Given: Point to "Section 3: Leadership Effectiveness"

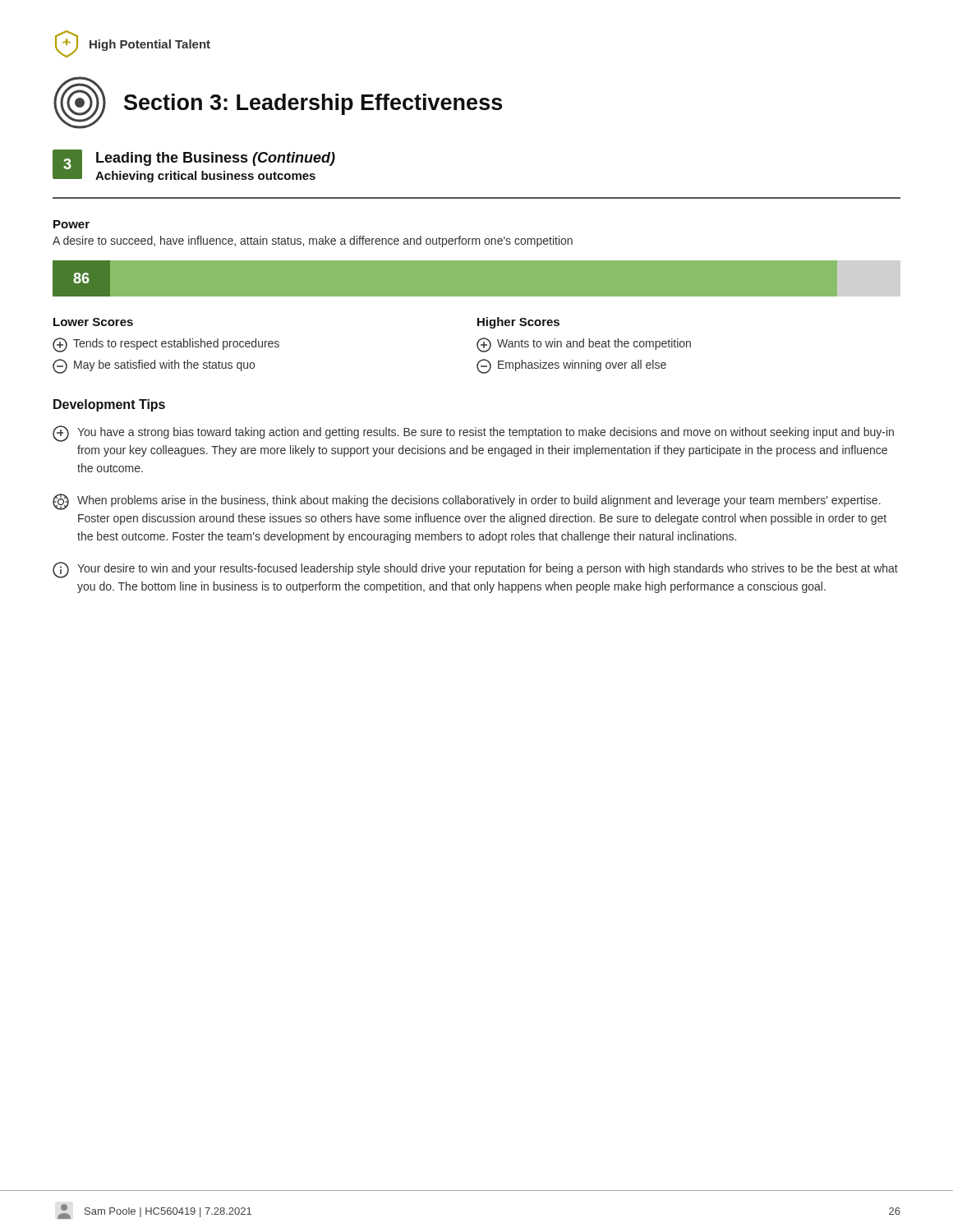Looking at the screenshot, I should 278,103.
